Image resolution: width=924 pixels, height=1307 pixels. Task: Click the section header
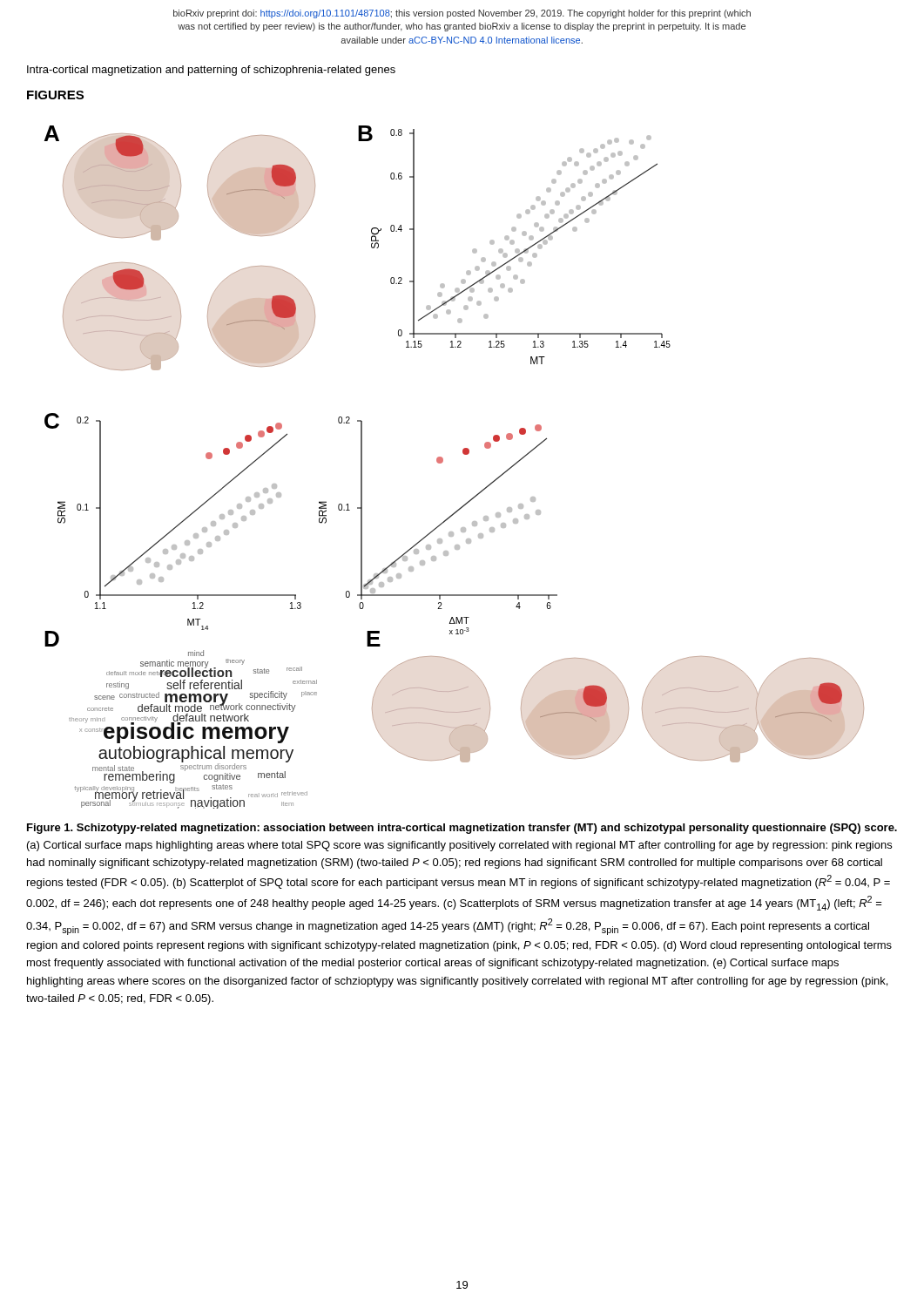[55, 95]
